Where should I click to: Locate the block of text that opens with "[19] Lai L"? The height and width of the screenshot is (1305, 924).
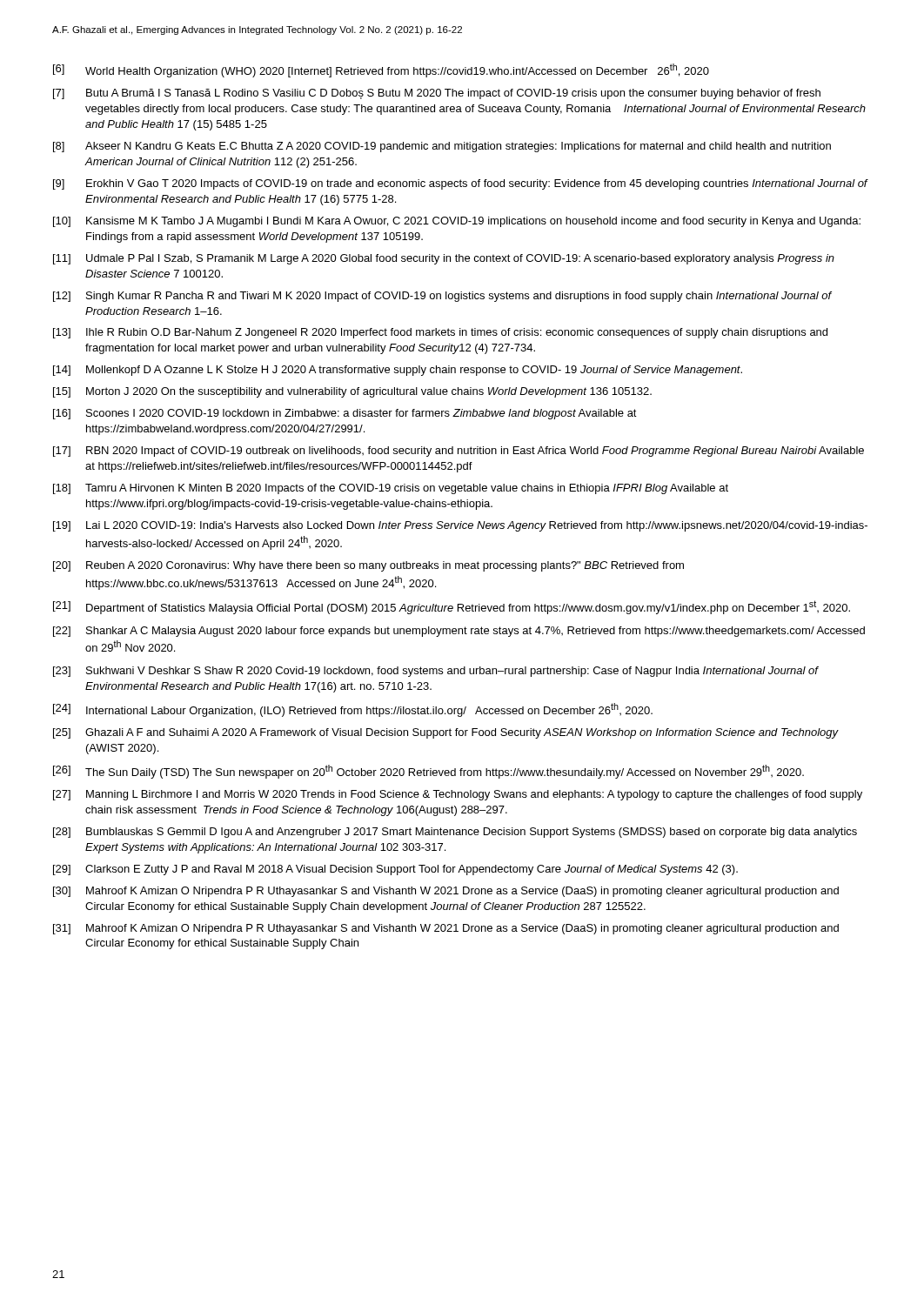[462, 535]
